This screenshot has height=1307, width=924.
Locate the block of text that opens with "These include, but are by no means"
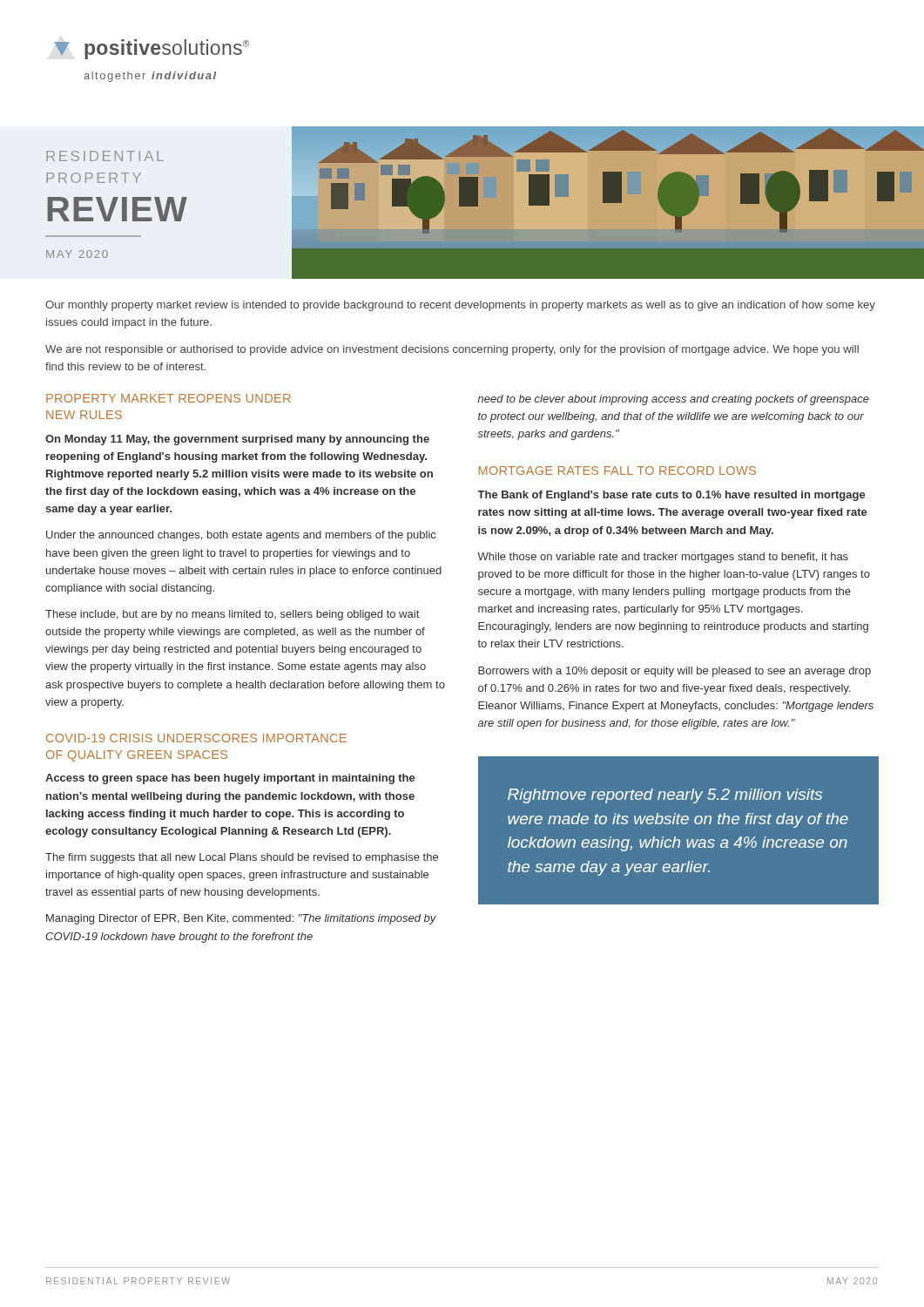(x=245, y=658)
